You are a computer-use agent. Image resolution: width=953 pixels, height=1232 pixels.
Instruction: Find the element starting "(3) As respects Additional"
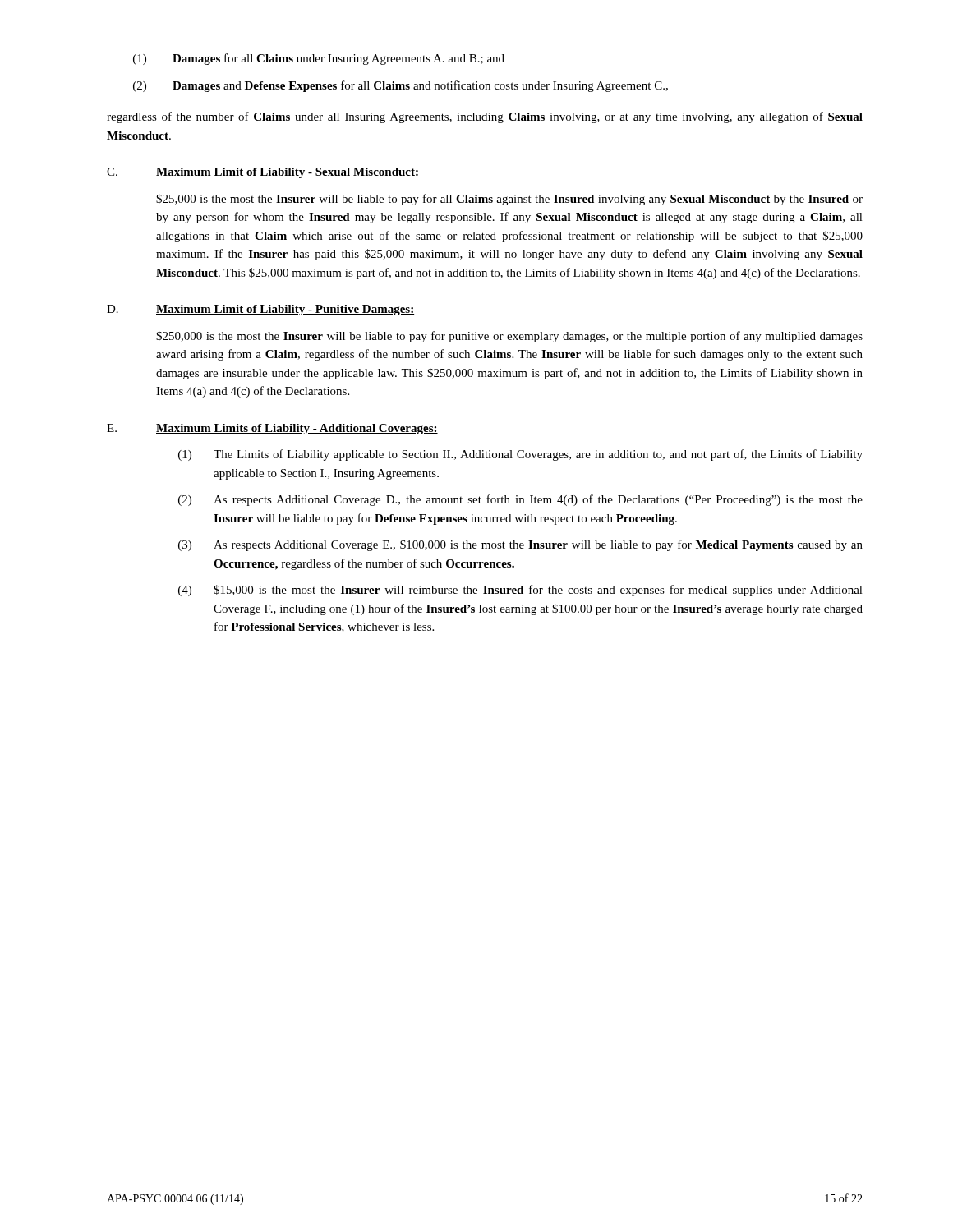[509, 554]
